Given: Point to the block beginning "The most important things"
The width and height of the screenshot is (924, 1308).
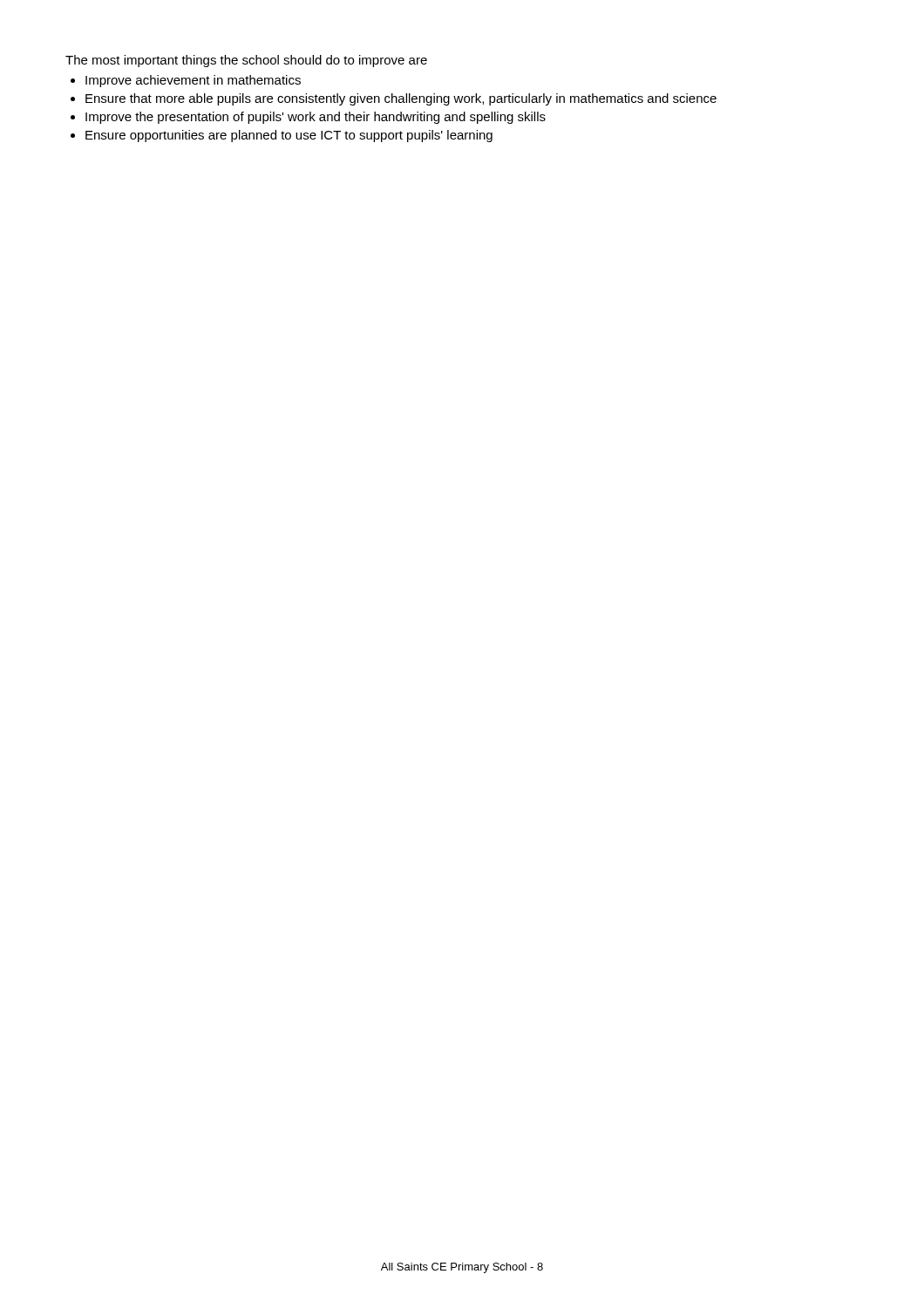Looking at the screenshot, I should tap(246, 61).
